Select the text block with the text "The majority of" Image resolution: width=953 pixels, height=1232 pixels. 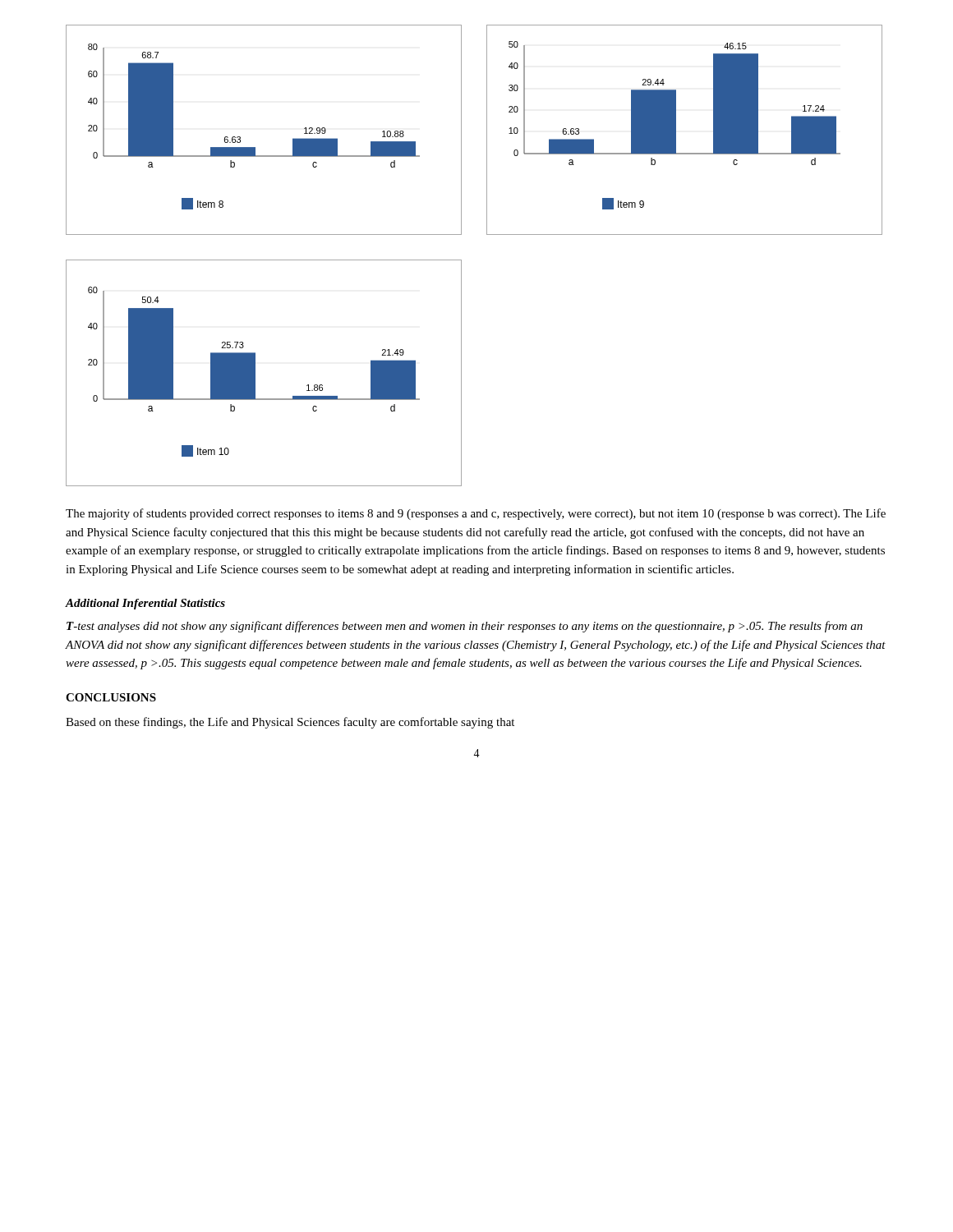[476, 541]
